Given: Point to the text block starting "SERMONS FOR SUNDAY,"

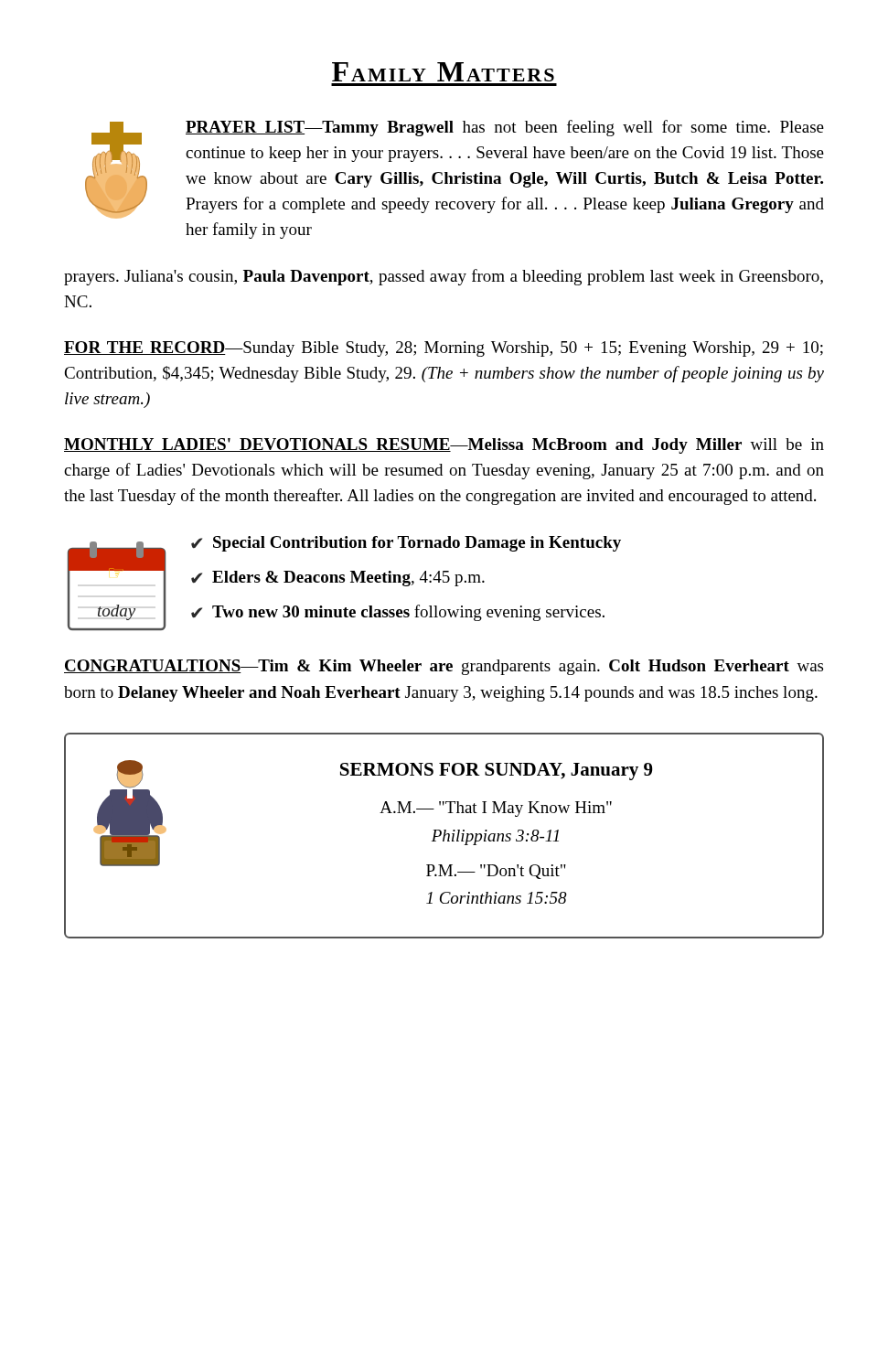Looking at the screenshot, I should pos(439,833).
